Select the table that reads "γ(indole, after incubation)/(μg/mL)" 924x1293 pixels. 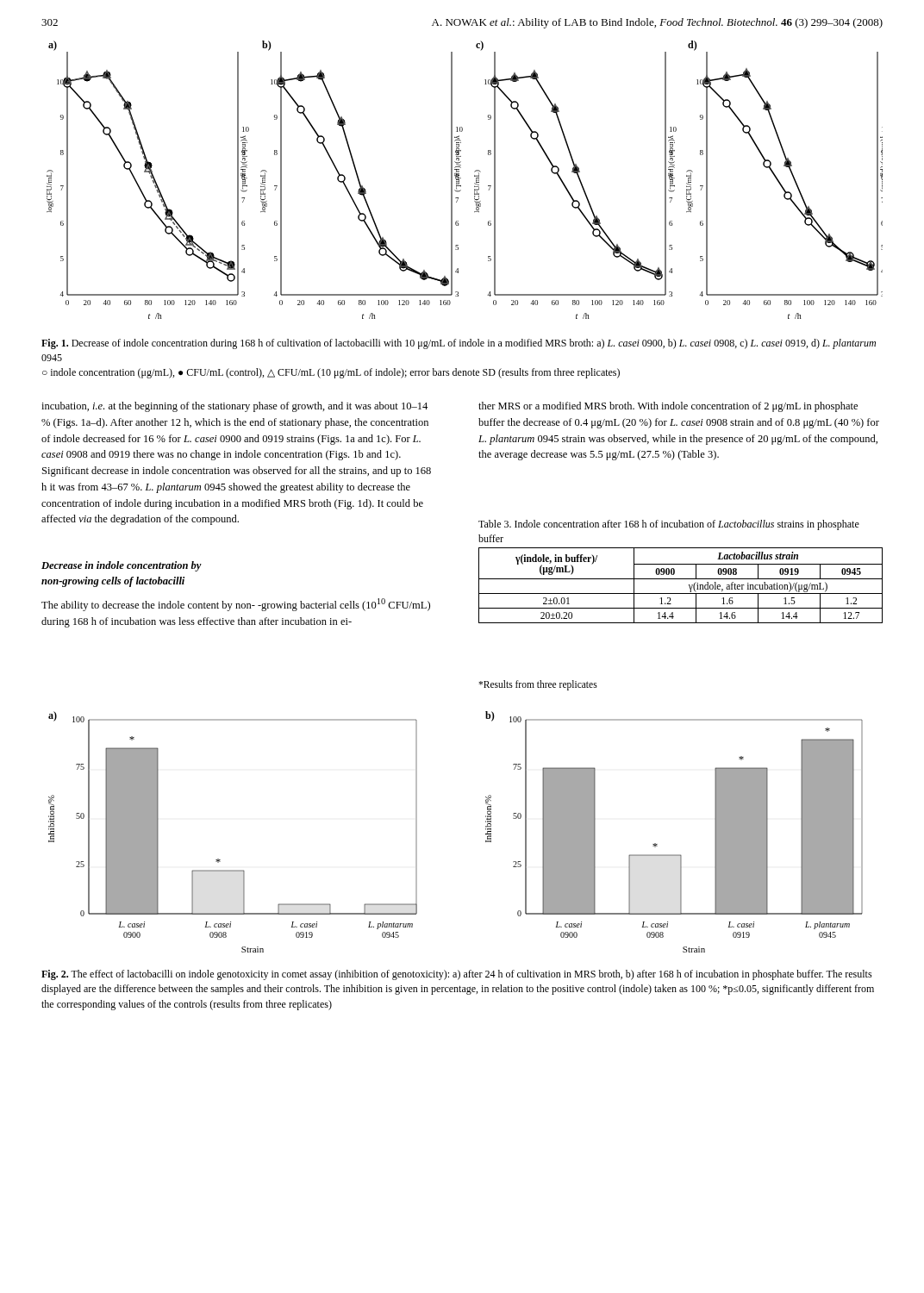click(680, 585)
